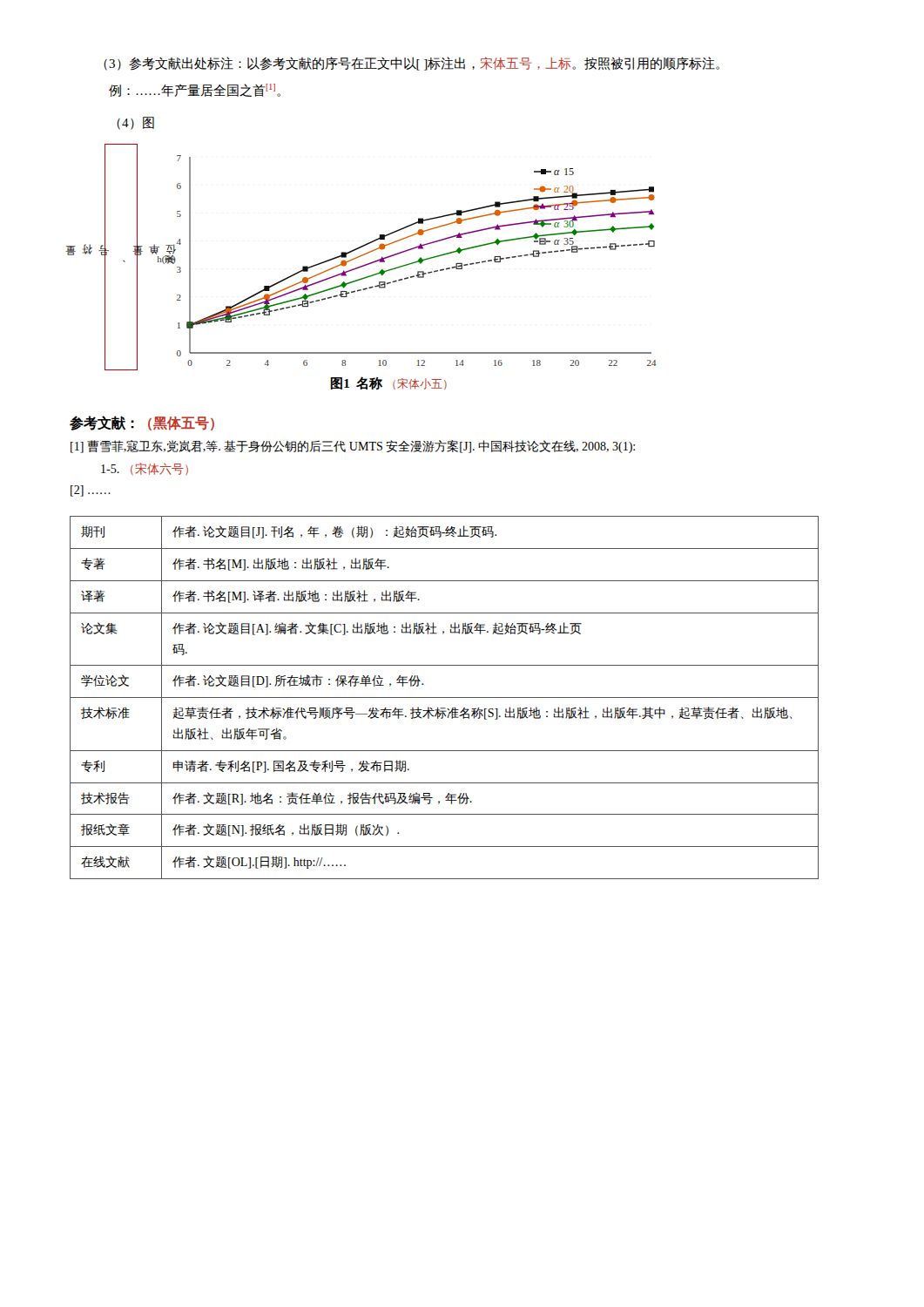Locate the text starting "（3）参考文献出处标注：以参考文献的序号在正文中以[ ]标注出，宋体五号，上标。按照被引用的顺序标注。"

point(412,64)
